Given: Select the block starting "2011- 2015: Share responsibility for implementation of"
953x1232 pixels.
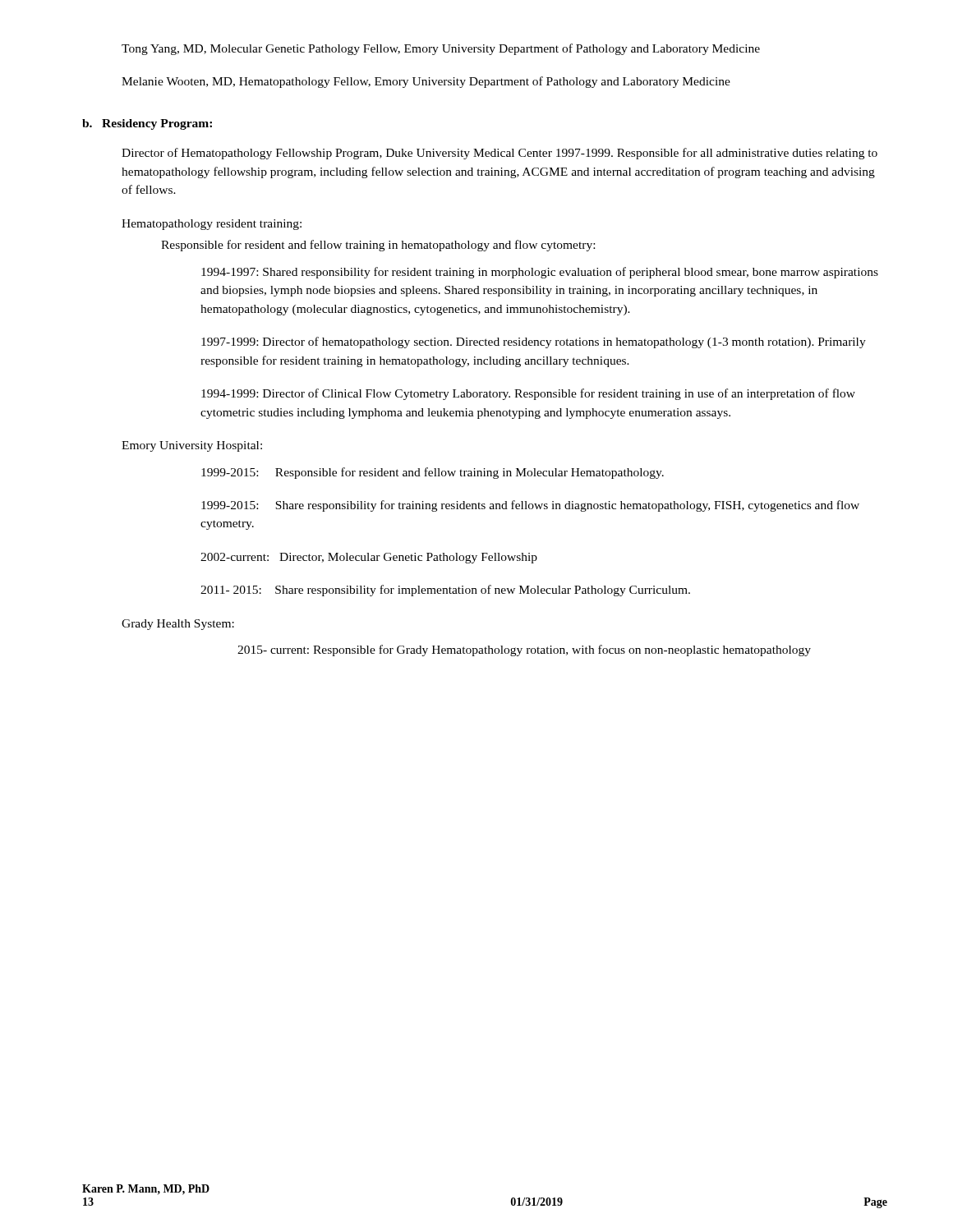Looking at the screenshot, I should coord(446,590).
